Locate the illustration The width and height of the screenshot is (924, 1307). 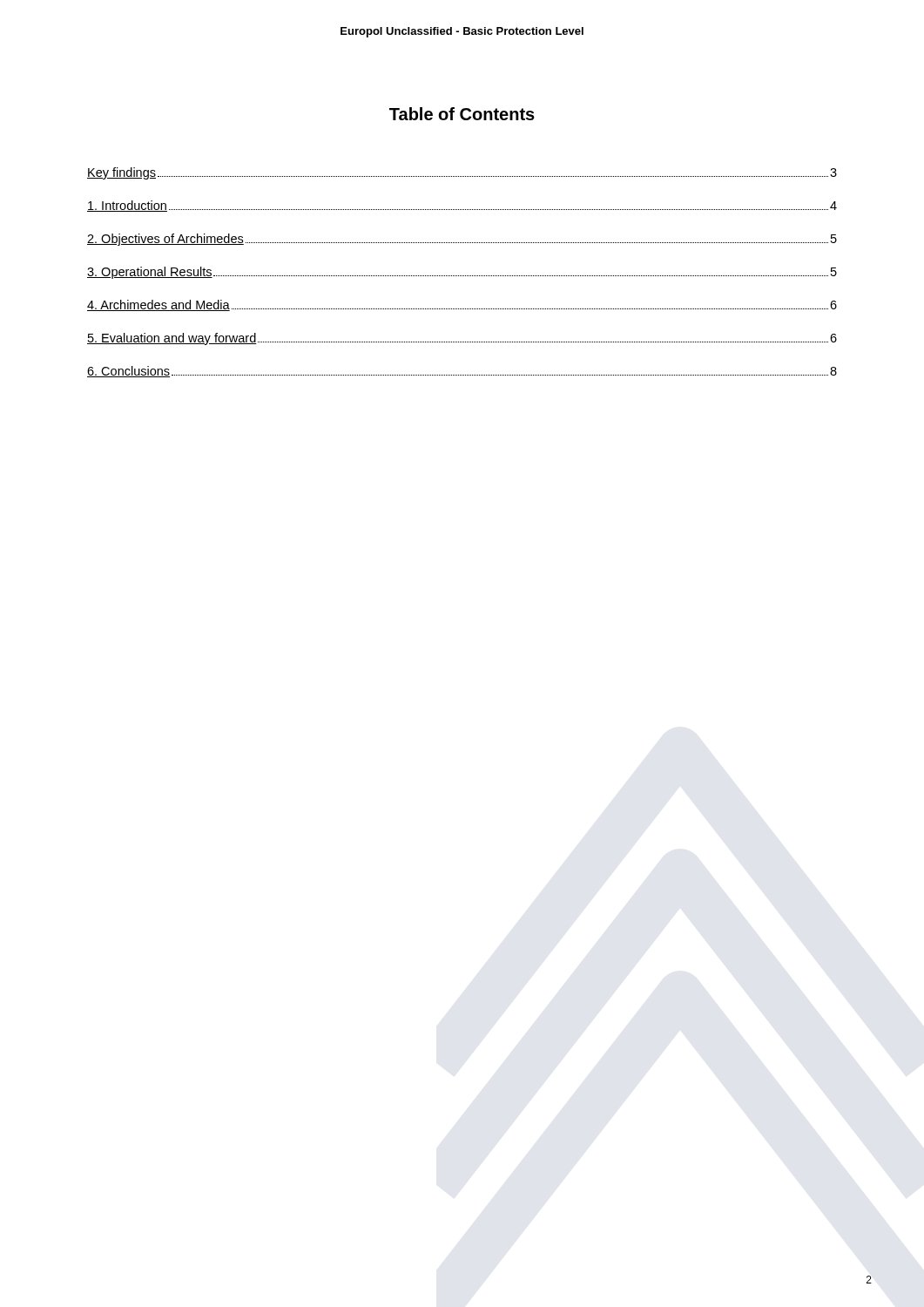[x=680, y=1002]
